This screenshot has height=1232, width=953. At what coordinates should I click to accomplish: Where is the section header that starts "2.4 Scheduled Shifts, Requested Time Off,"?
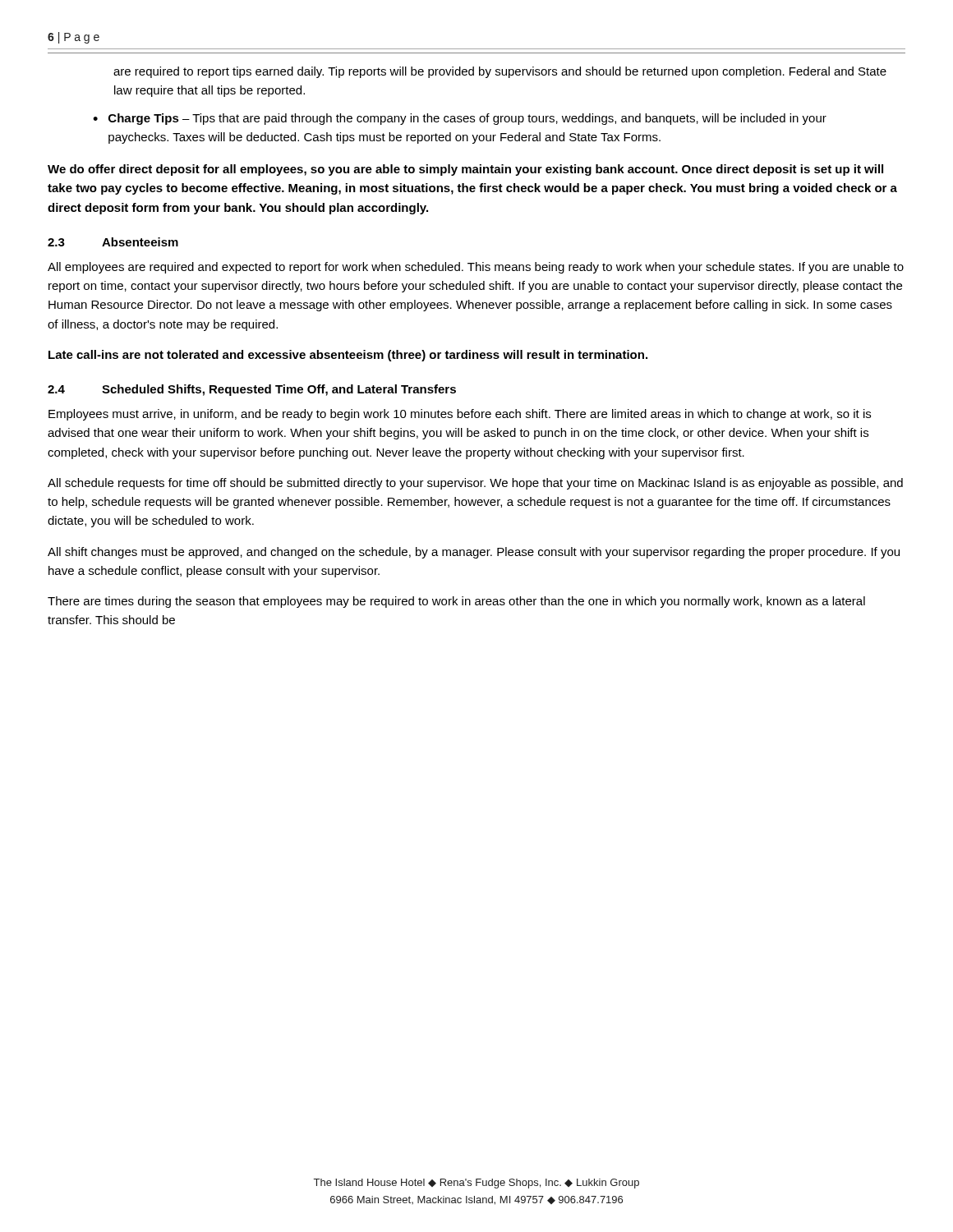point(252,389)
